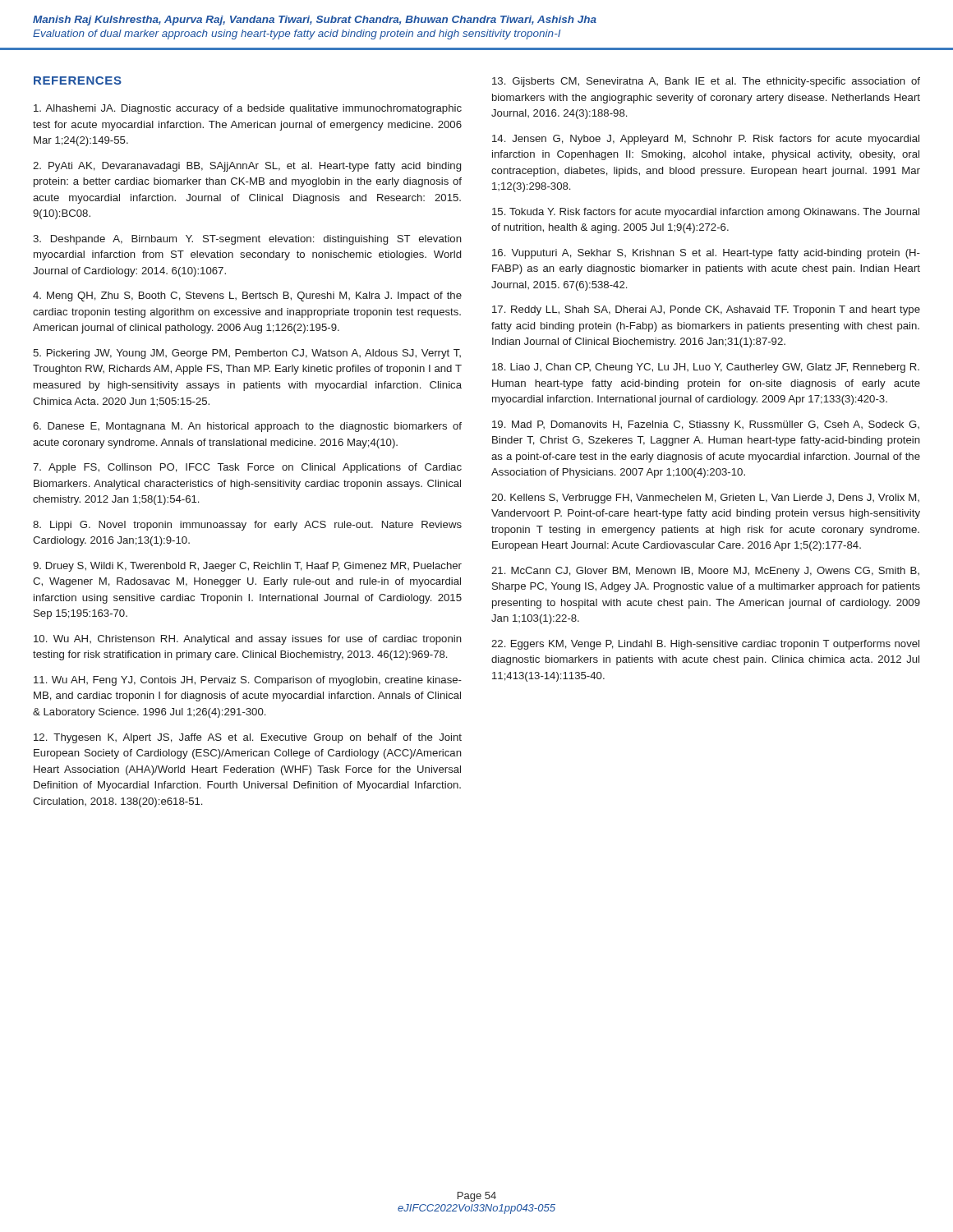
Task: Find the list item containing "11. Wu AH, Feng YJ, Contois"
Action: (247, 696)
